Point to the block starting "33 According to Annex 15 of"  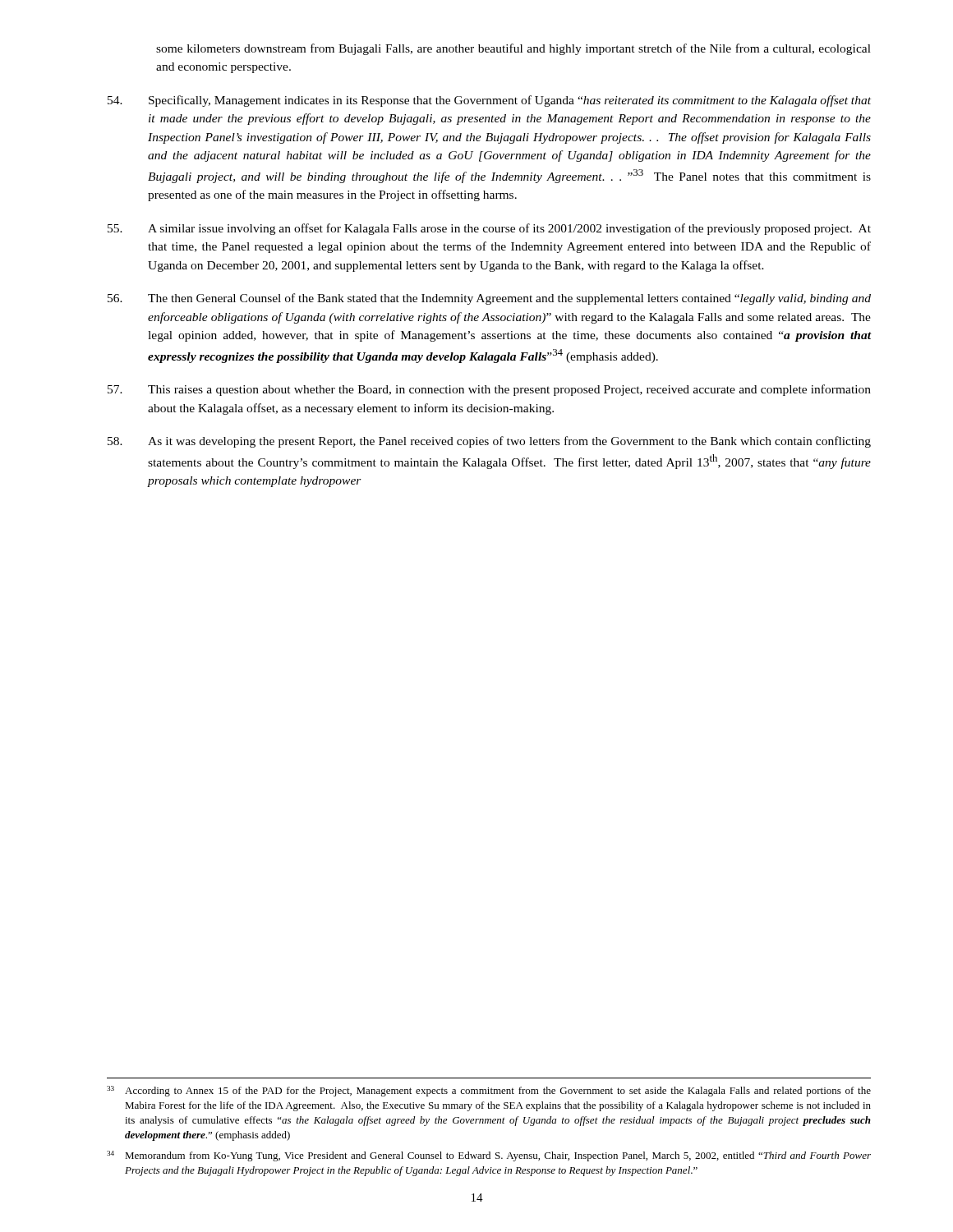point(489,1130)
